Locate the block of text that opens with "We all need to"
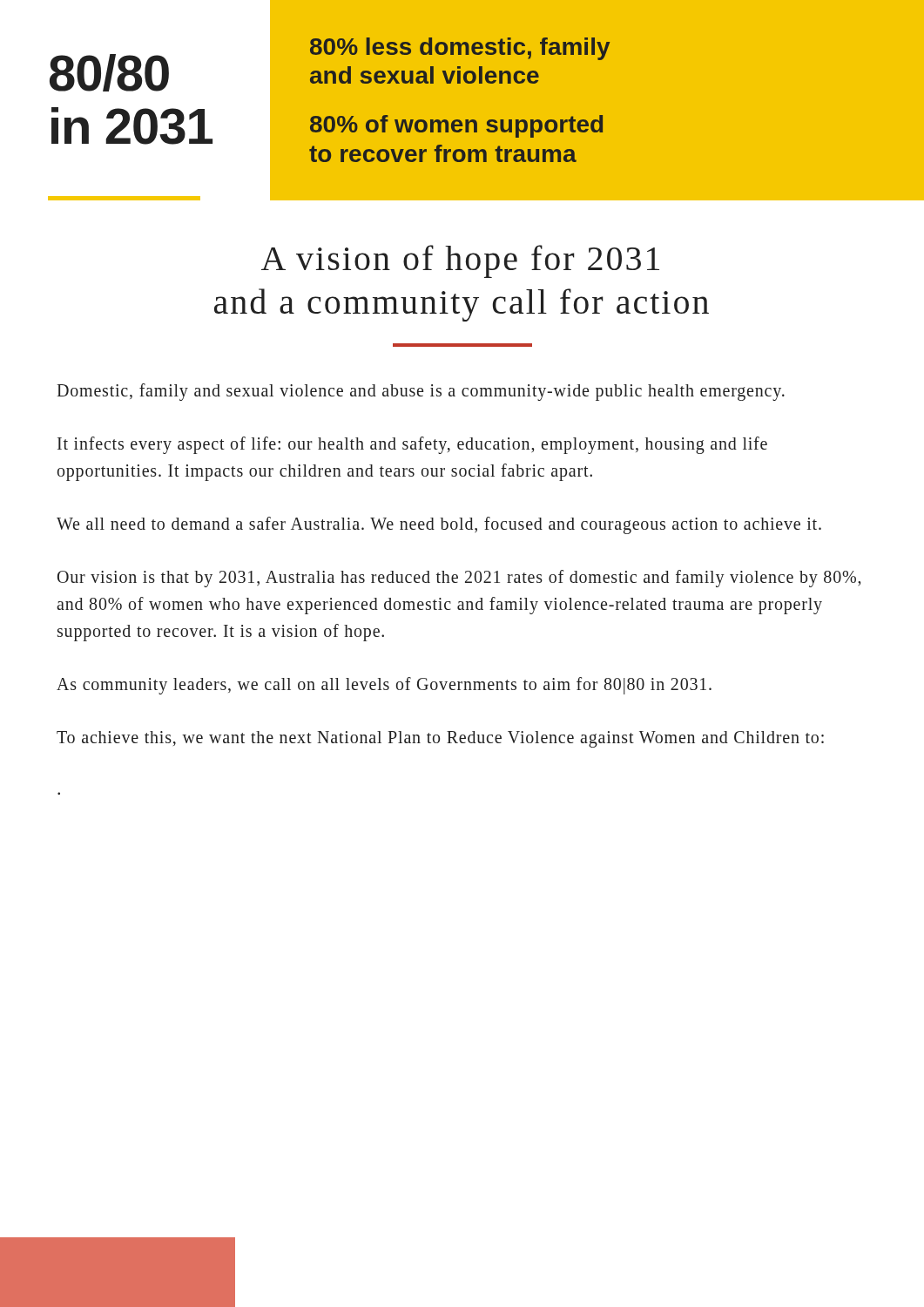This screenshot has width=924, height=1307. pos(440,524)
